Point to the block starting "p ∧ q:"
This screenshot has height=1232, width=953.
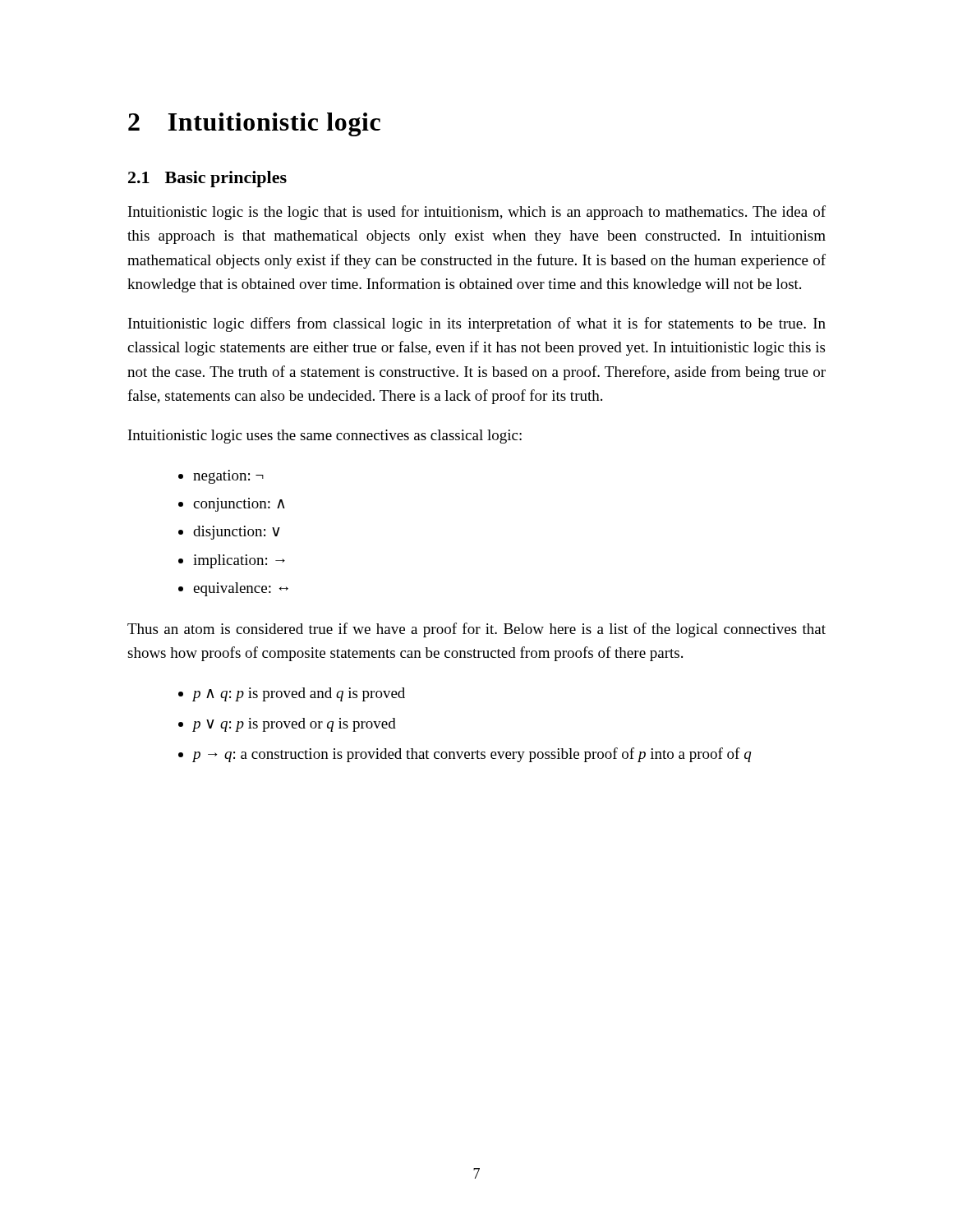(x=299, y=694)
